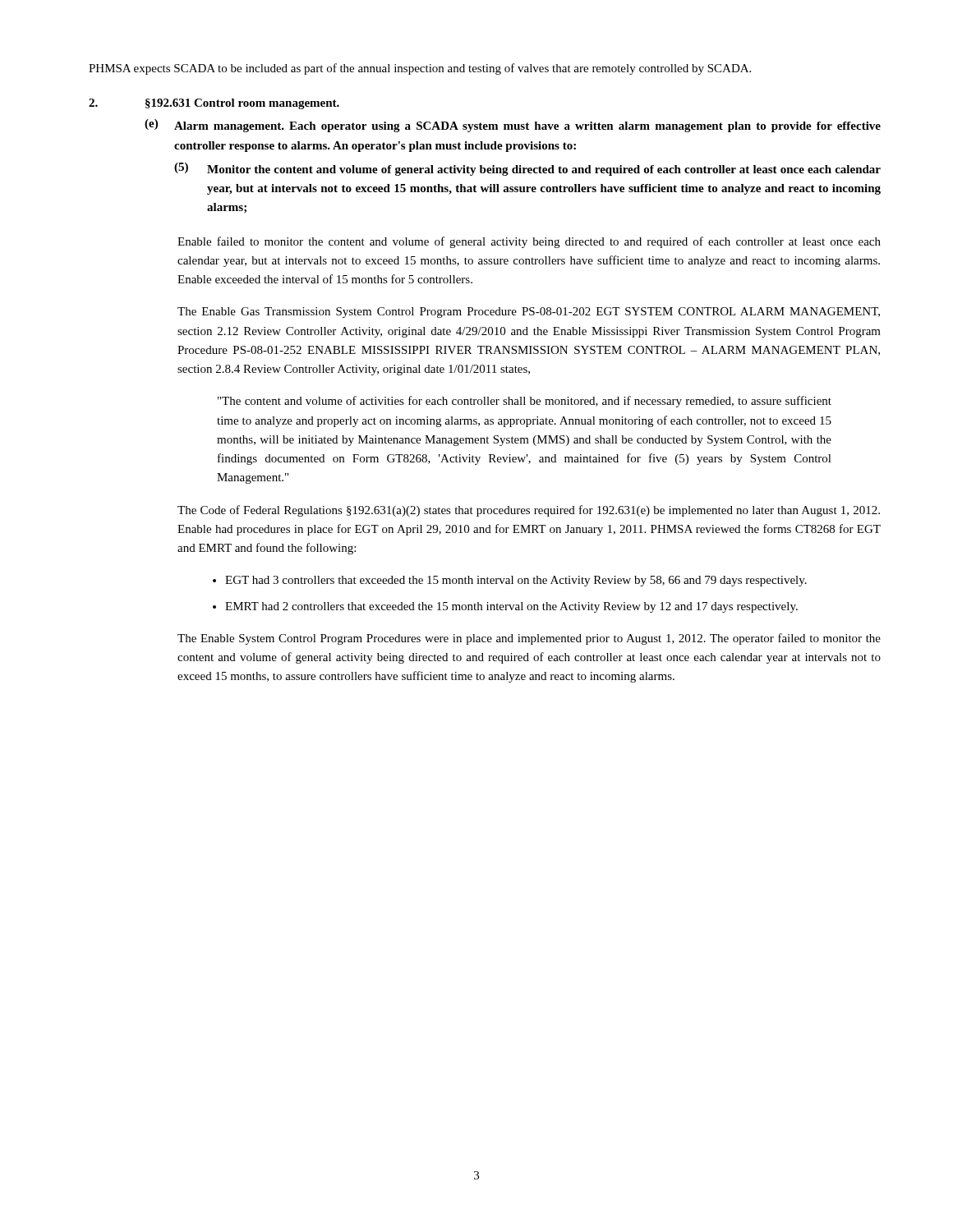
Task: Find the block on this page that starts "Alarm management. Each"
Action: pos(527,135)
